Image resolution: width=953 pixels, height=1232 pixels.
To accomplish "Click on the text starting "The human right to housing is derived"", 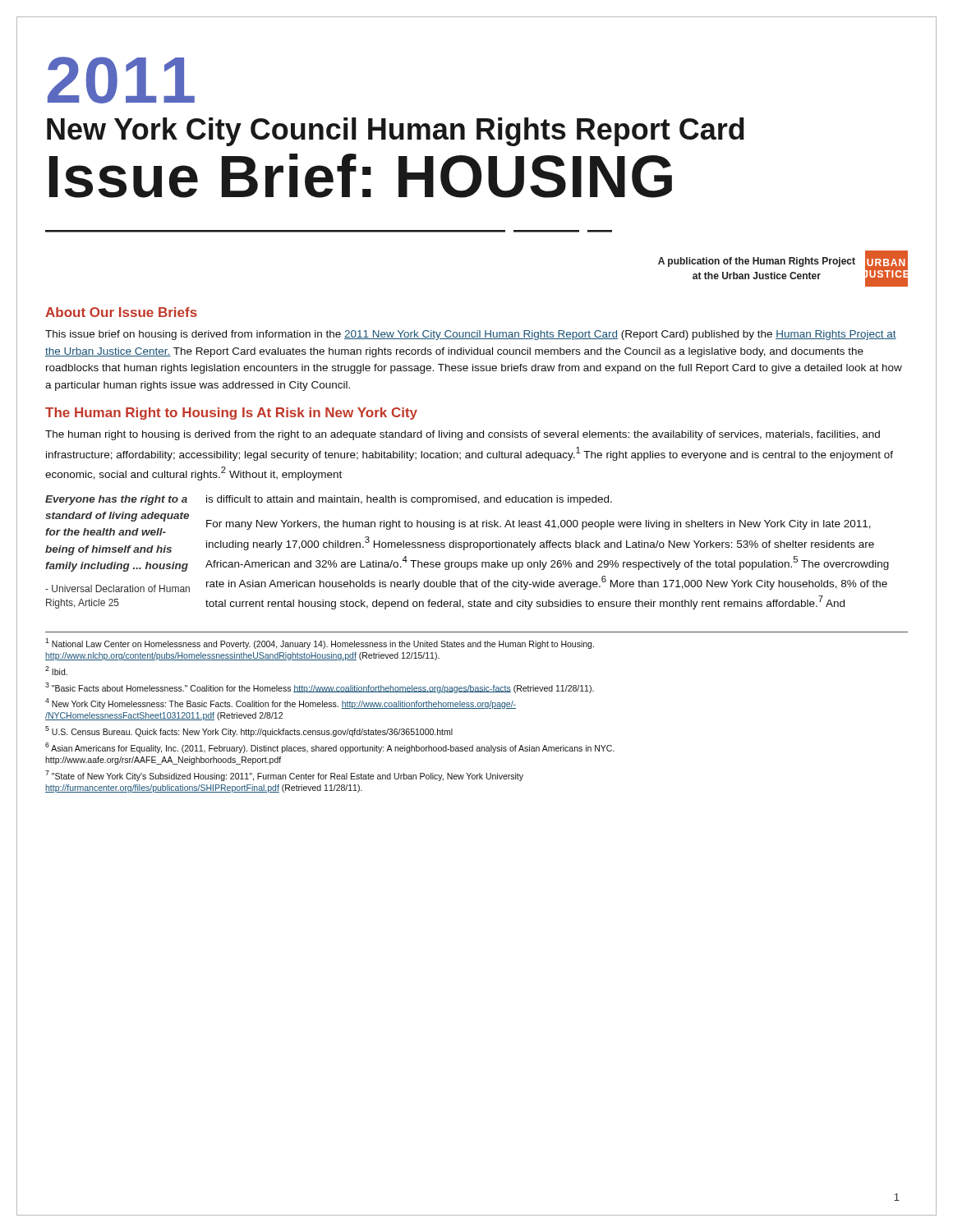I will [x=469, y=454].
